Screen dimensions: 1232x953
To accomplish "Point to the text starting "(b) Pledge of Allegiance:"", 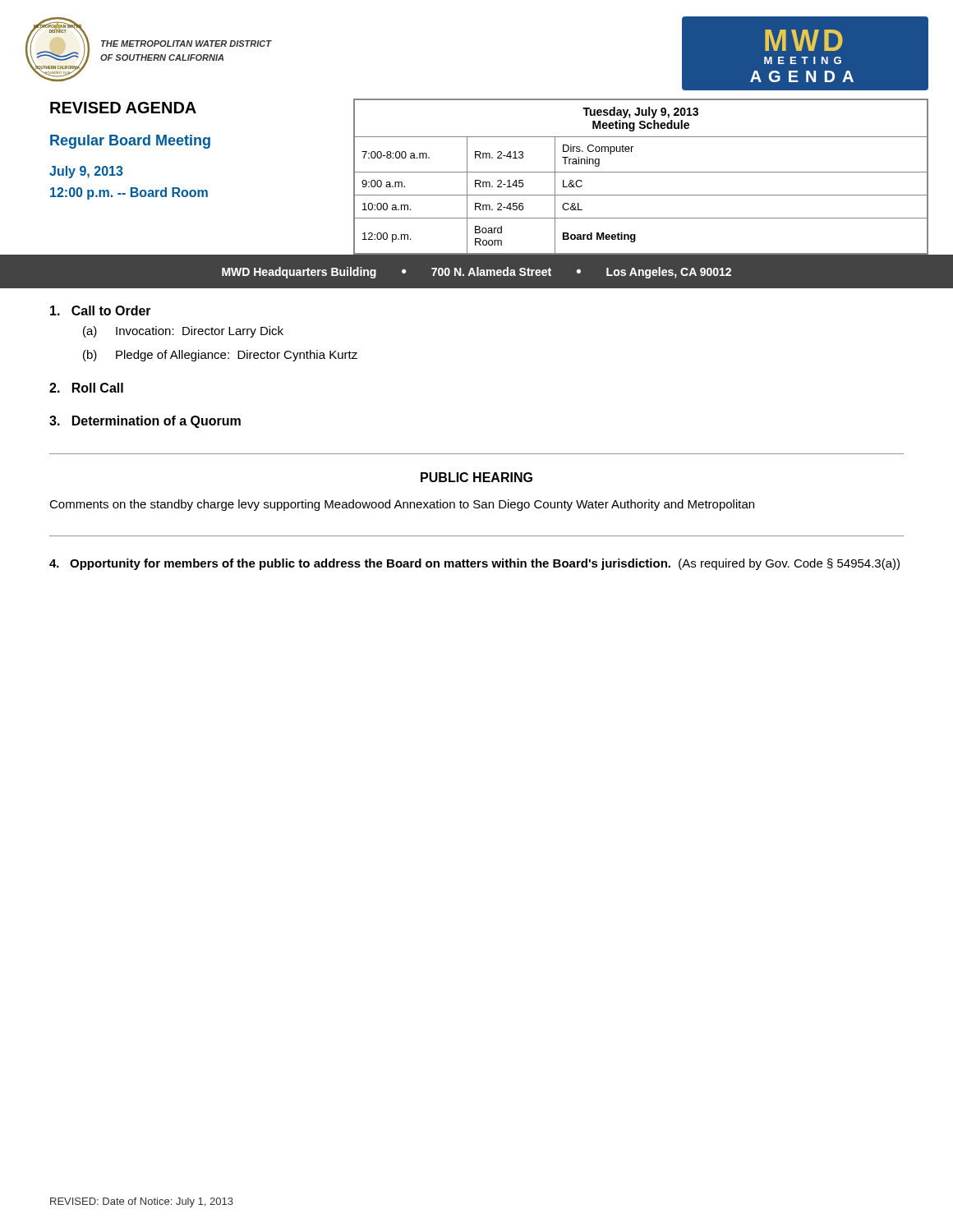I will (220, 354).
